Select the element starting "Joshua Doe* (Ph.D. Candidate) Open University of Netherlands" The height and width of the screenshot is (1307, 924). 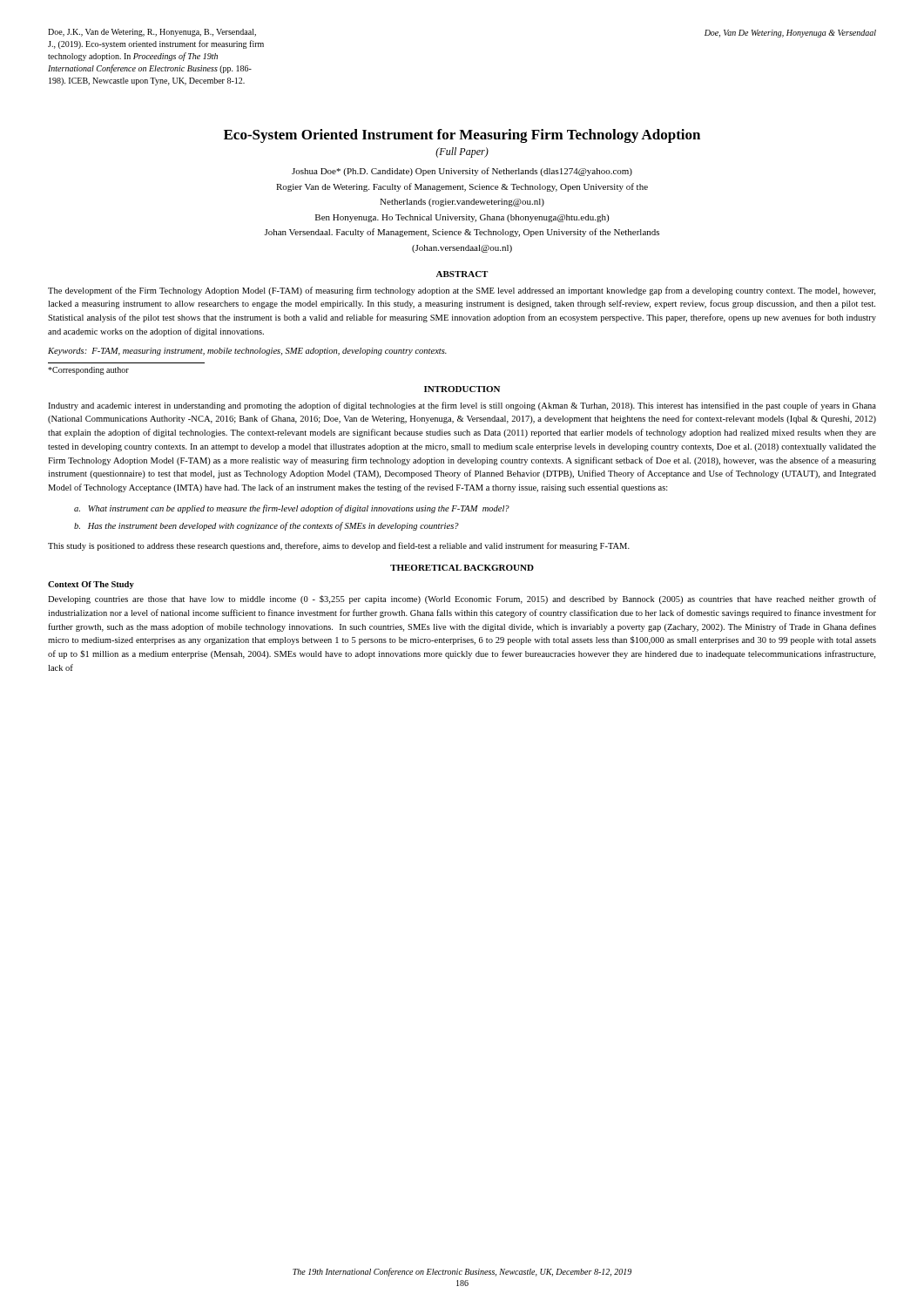462,209
